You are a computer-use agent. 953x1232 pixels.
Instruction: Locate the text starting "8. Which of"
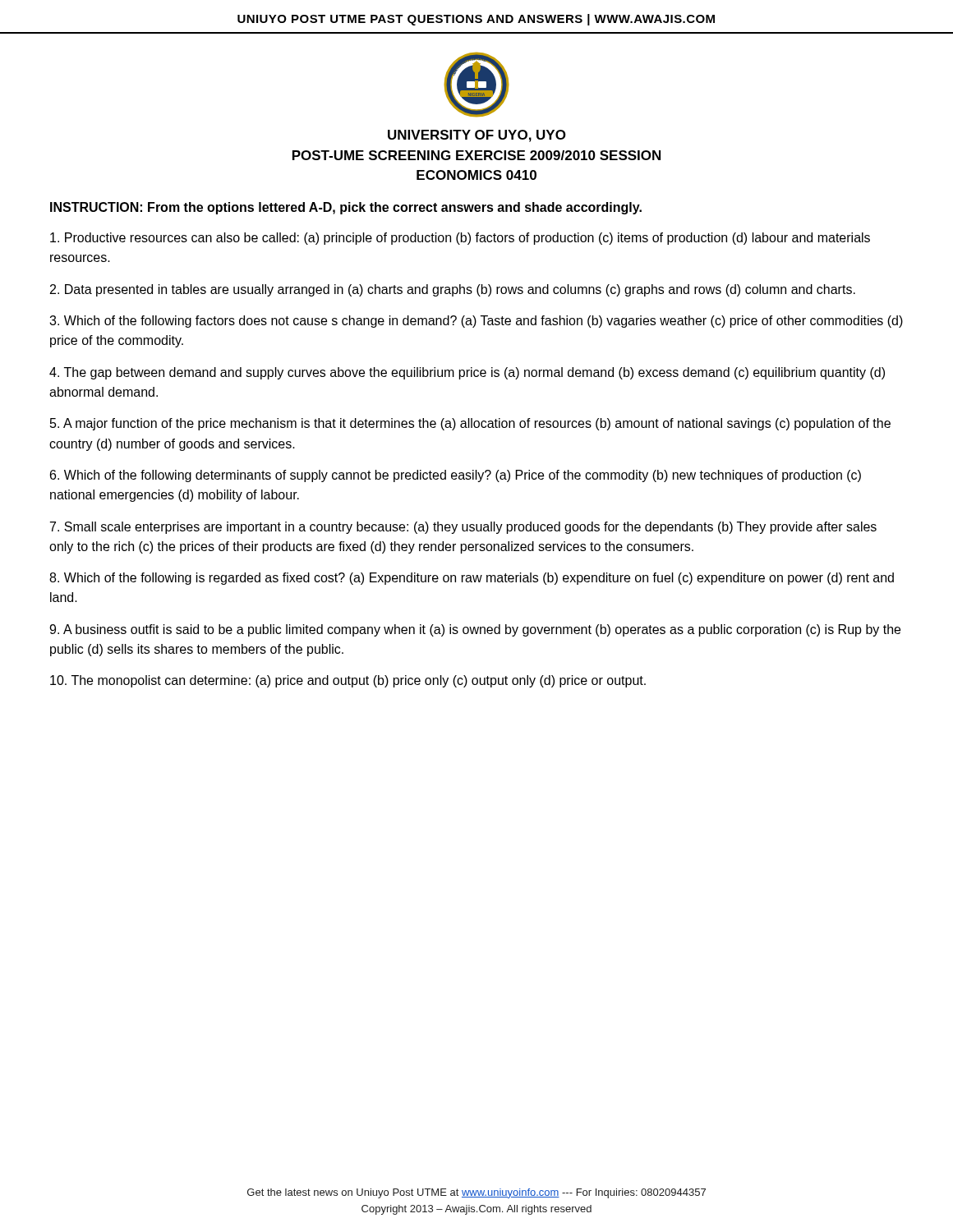pyautogui.click(x=472, y=588)
